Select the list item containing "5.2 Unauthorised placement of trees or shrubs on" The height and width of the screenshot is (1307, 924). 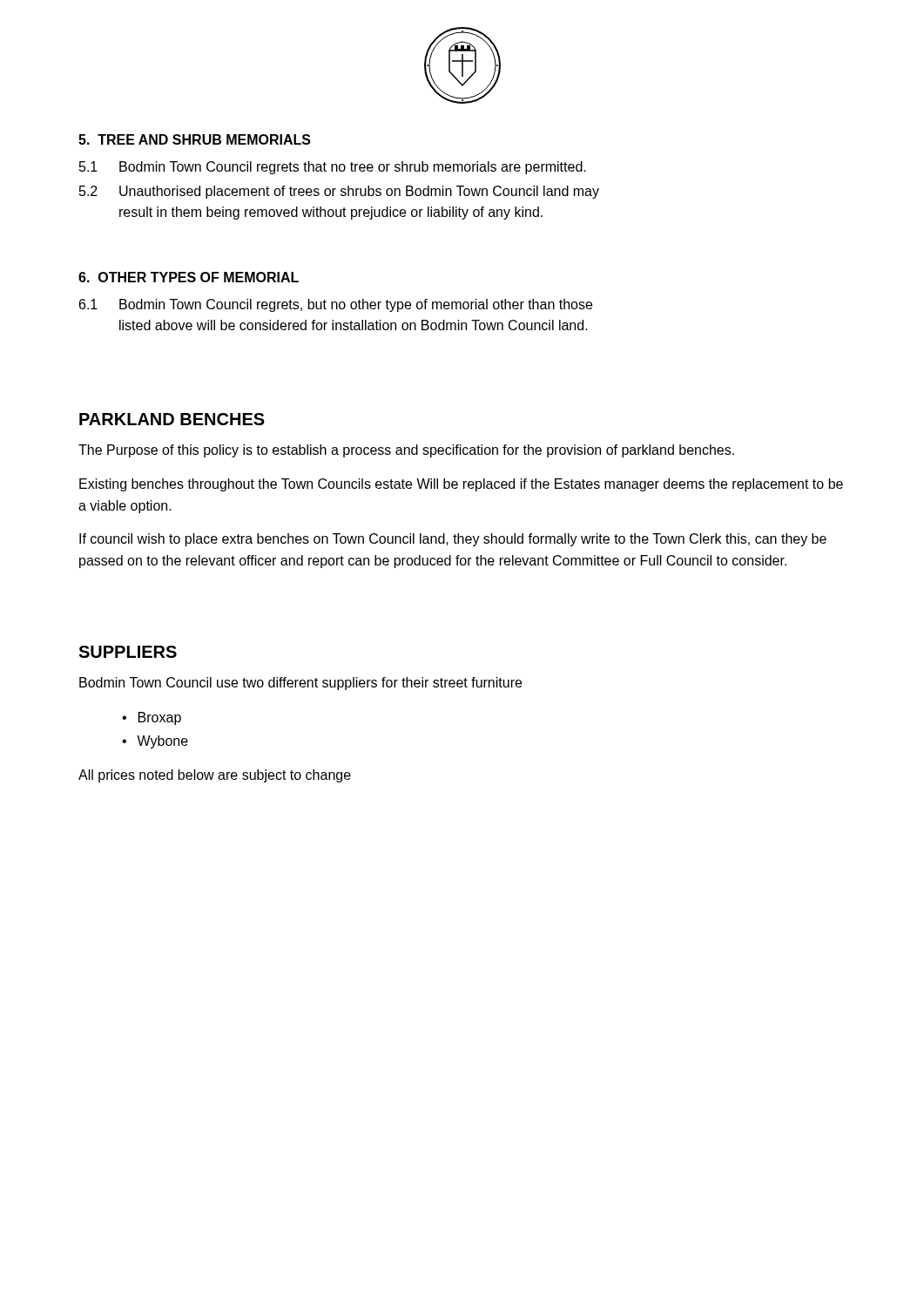click(x=462, y=202)
